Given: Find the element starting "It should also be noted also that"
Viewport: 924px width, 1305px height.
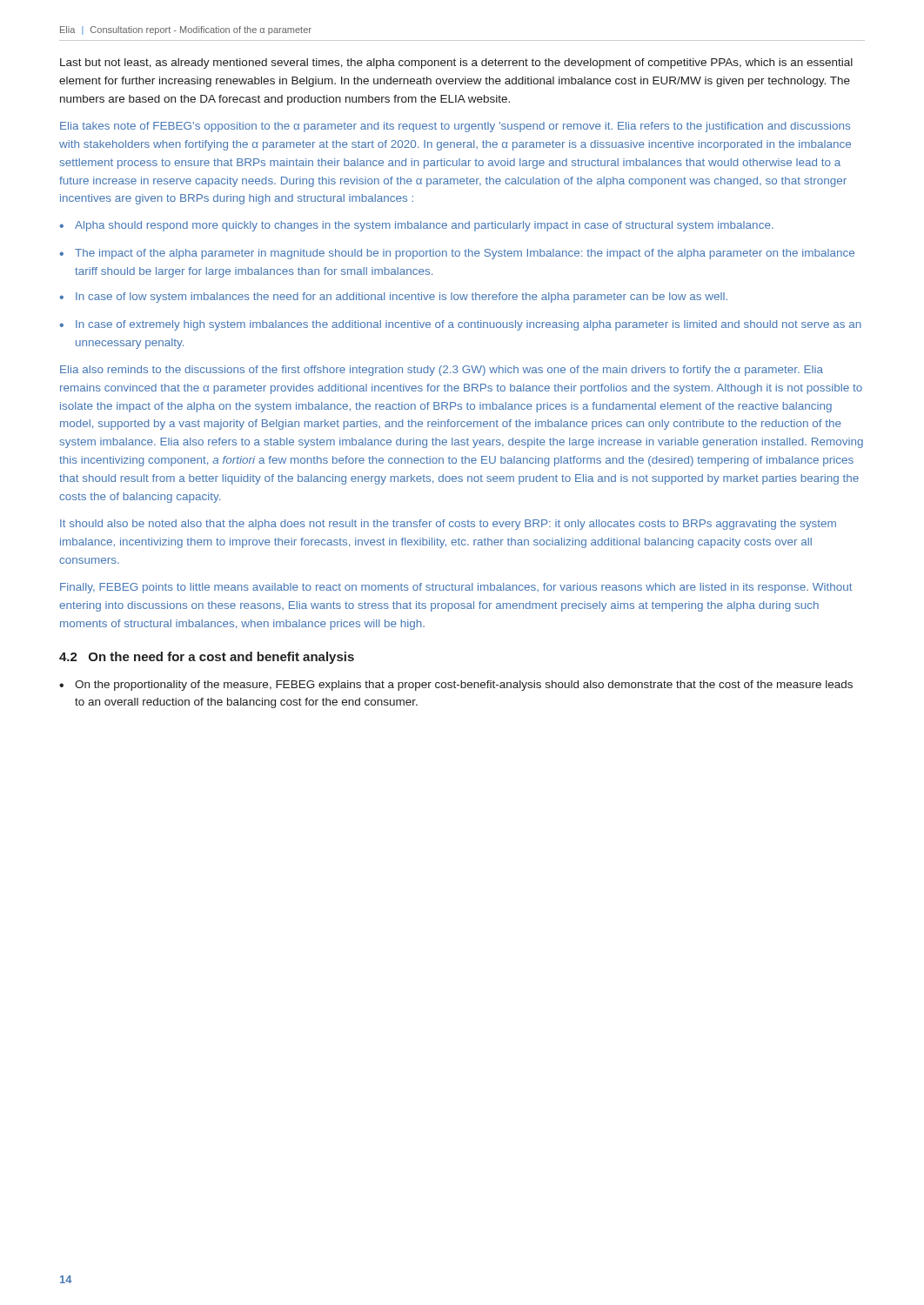Looking at the screenshot, I should (448, 542).
